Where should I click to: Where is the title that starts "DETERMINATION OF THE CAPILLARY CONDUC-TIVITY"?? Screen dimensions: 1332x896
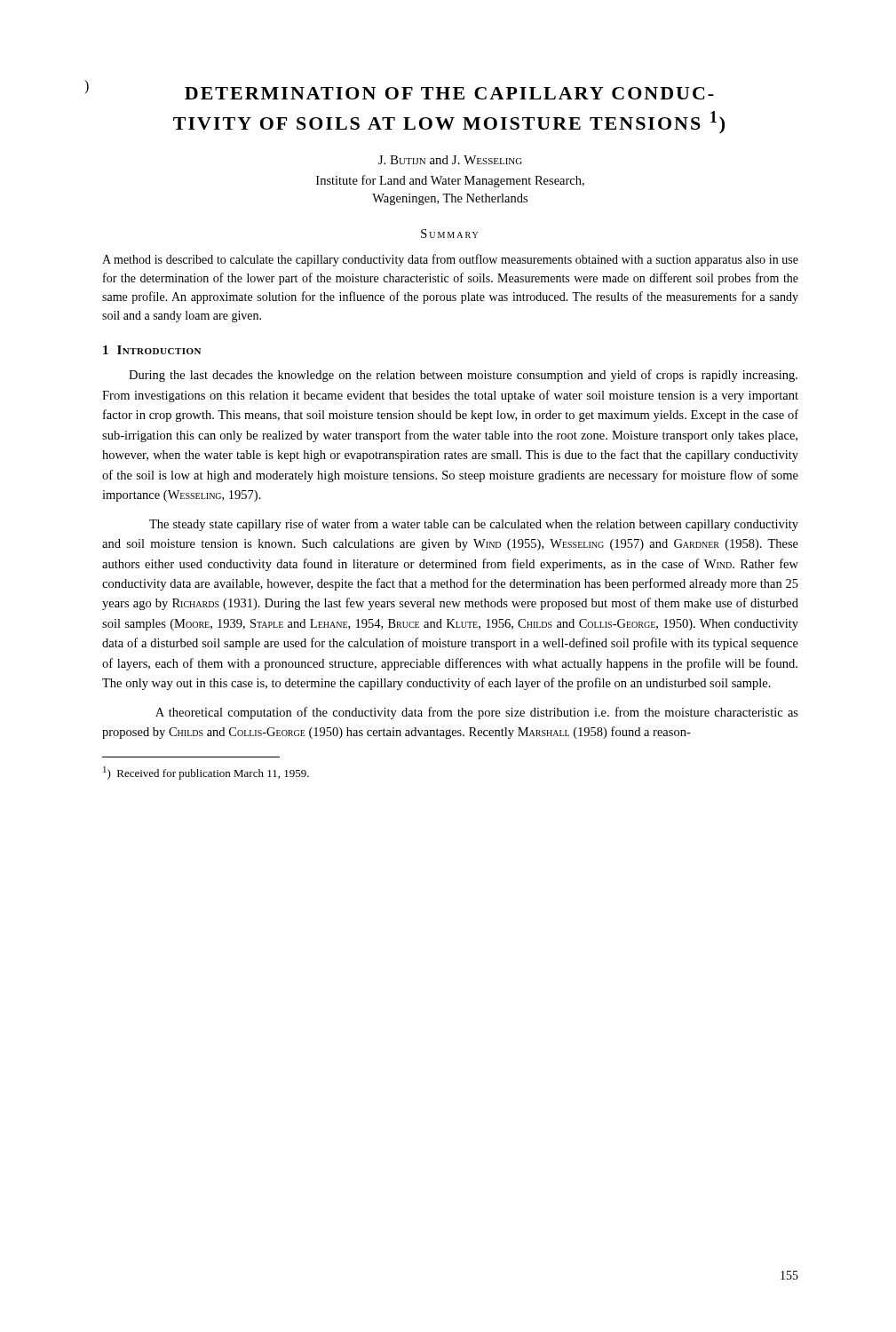coord(450,108)
